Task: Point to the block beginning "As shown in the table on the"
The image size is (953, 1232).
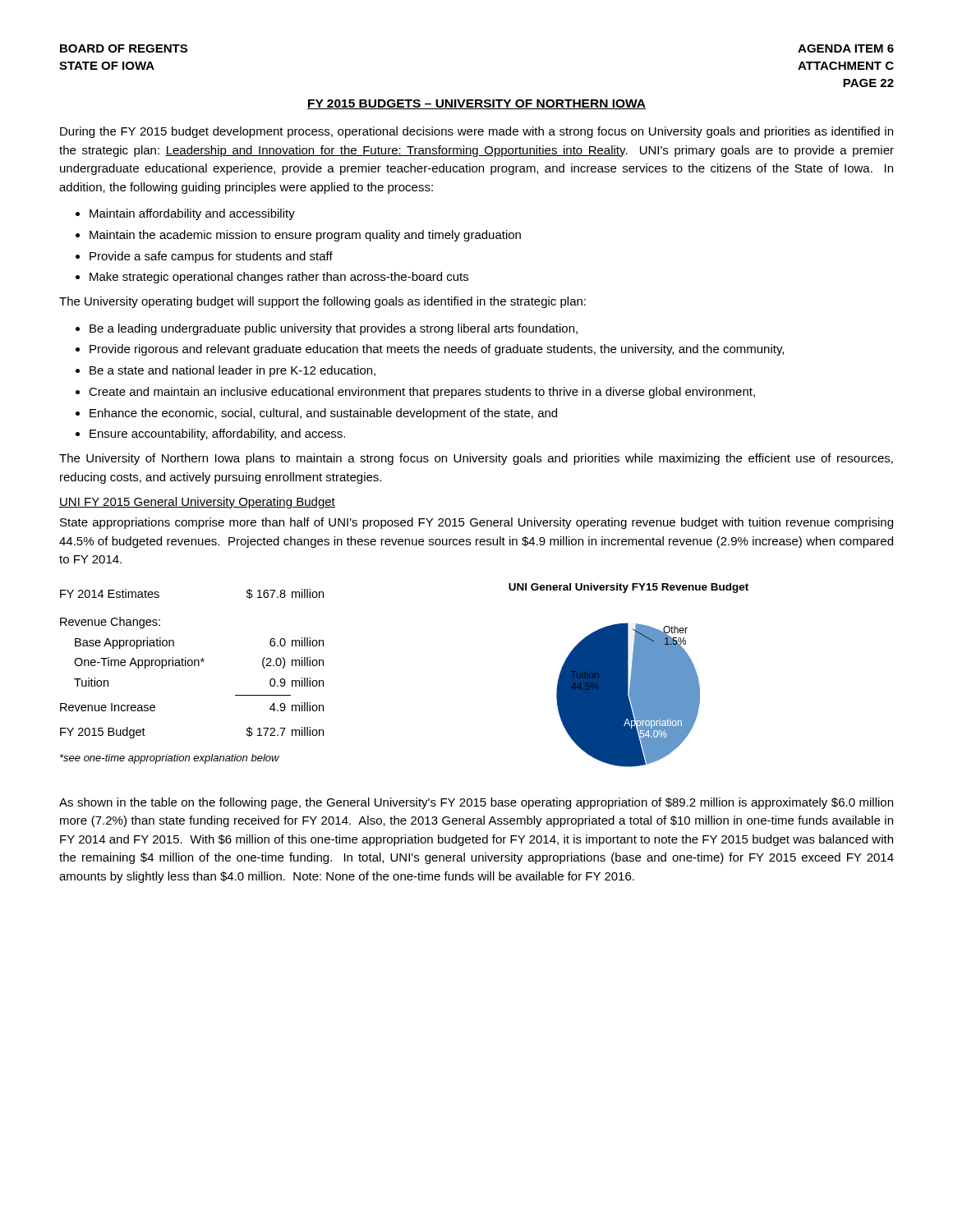Action: pyautogui.click(x=476, y=839)
